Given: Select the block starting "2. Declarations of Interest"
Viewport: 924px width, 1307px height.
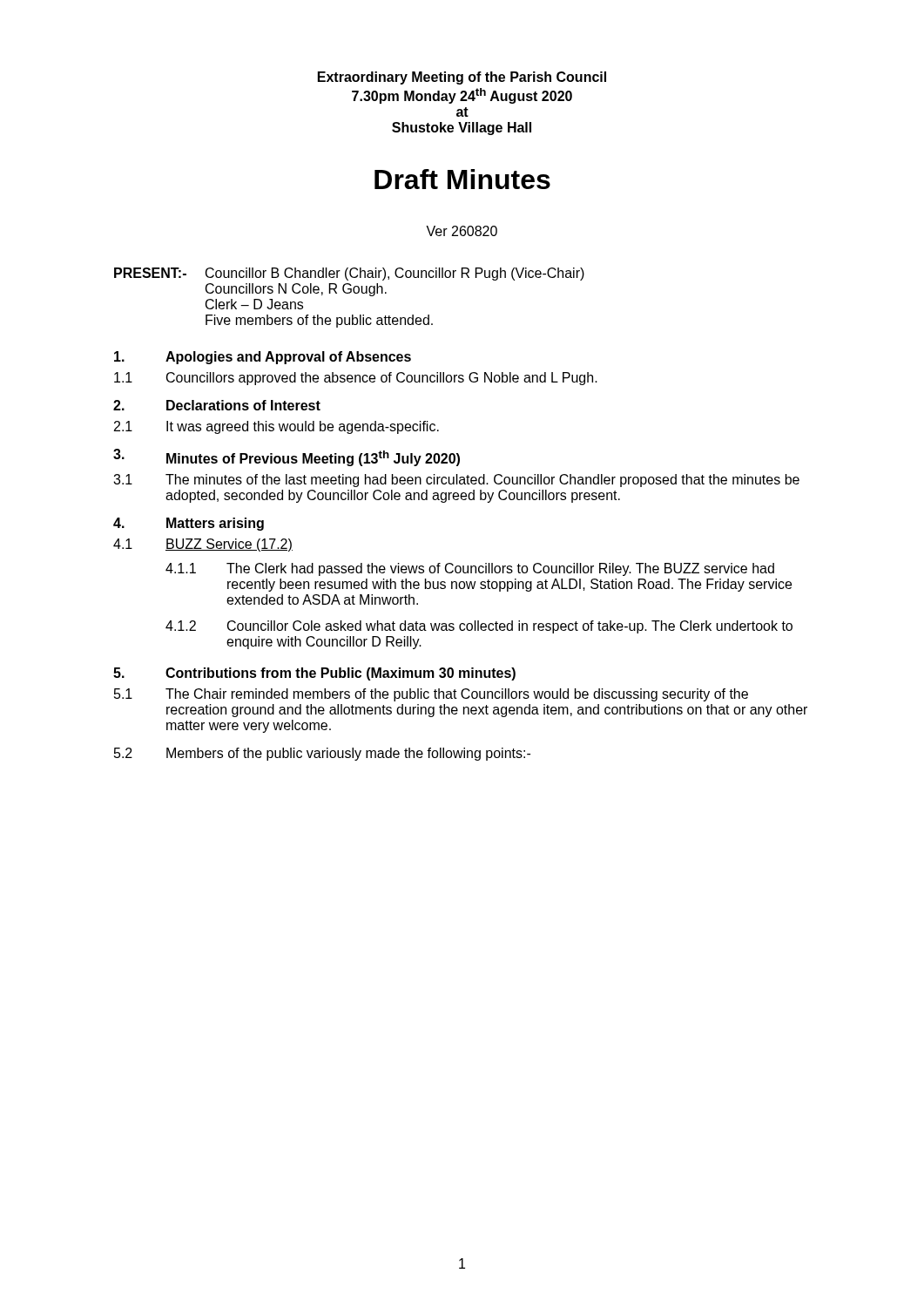Looking at the screenshot, I should [x=217, y=405].
